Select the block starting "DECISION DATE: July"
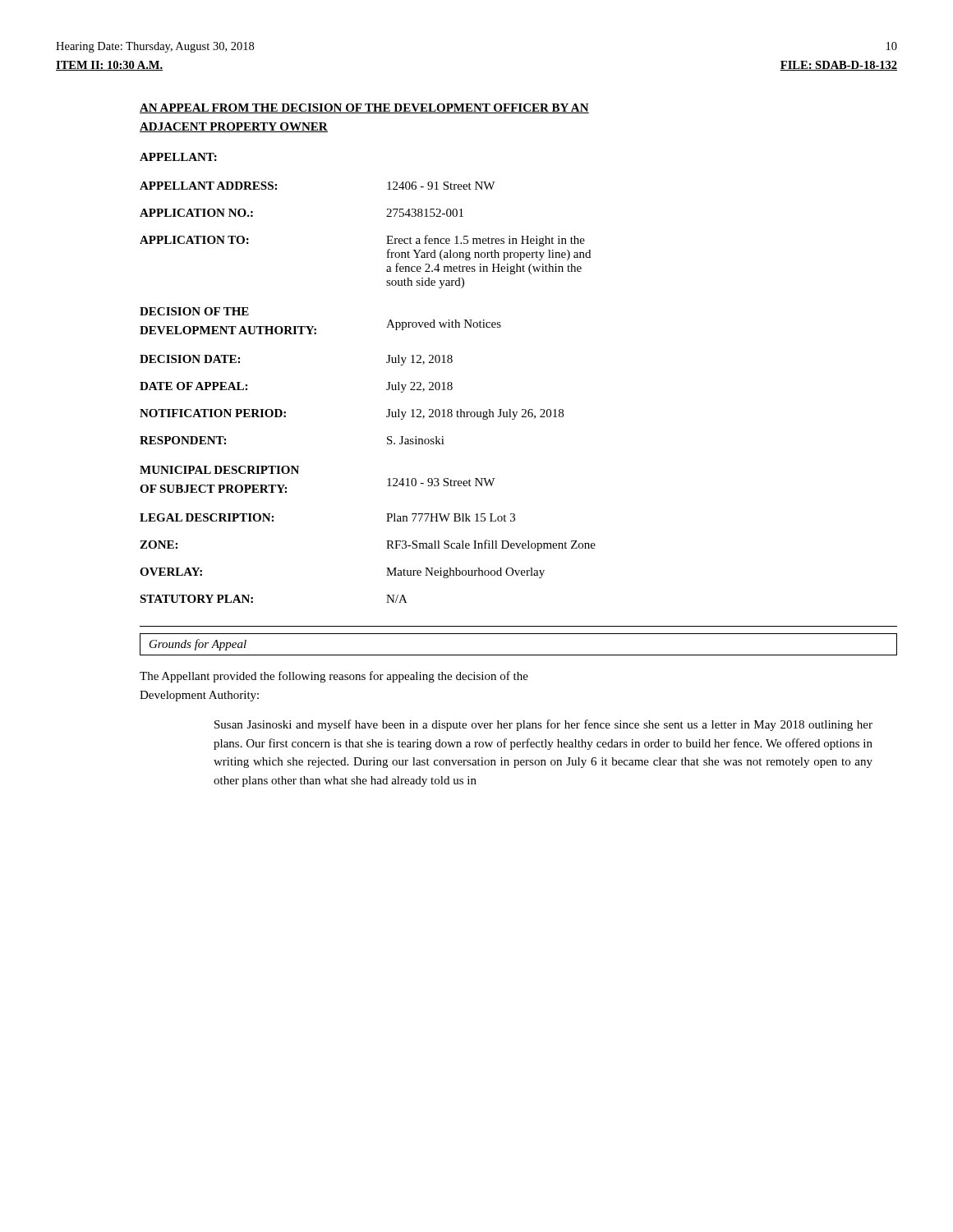The width and height of the screenshot is (953, 1232). click(x=191, y=360)
